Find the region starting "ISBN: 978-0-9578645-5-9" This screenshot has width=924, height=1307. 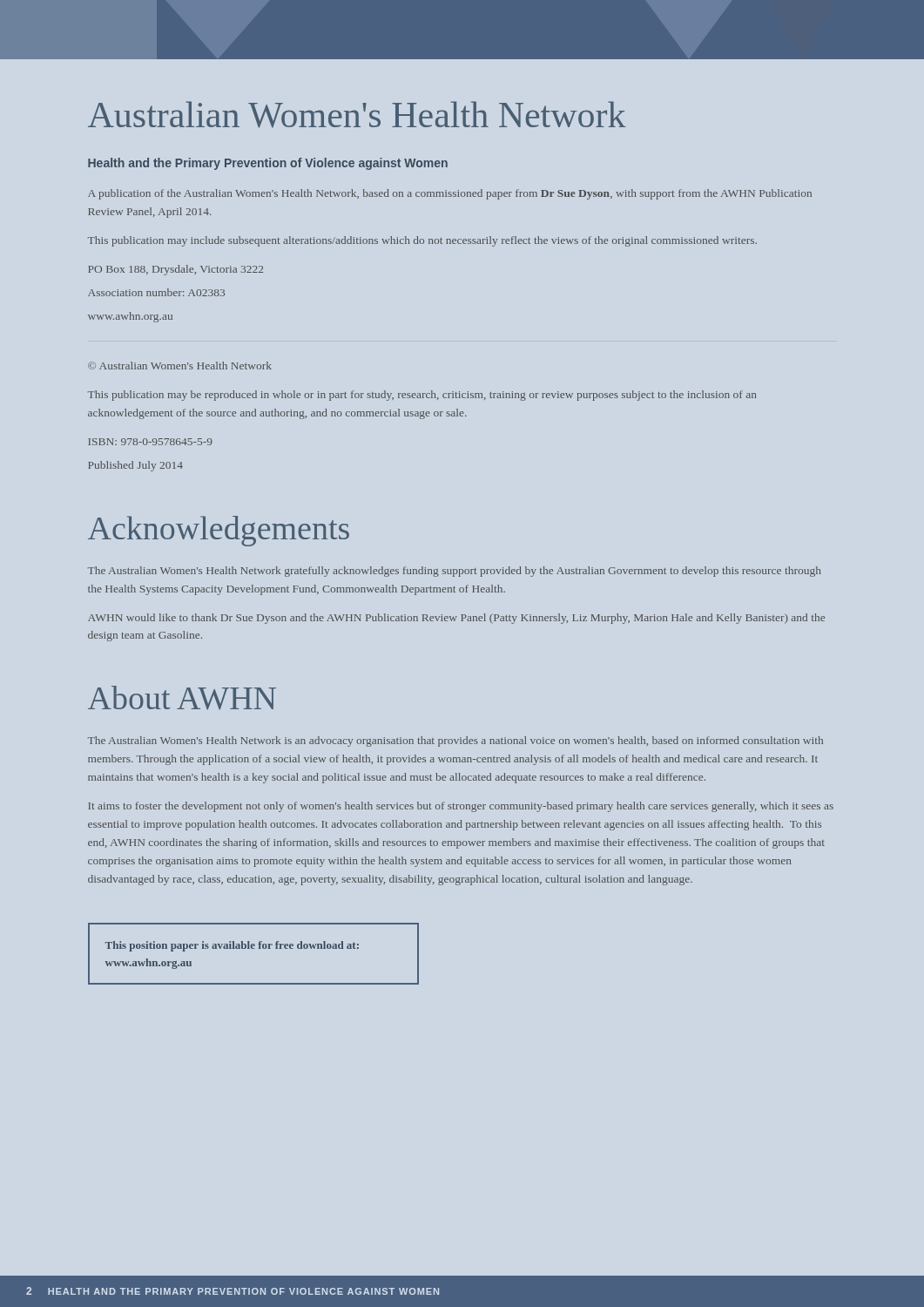150,442
